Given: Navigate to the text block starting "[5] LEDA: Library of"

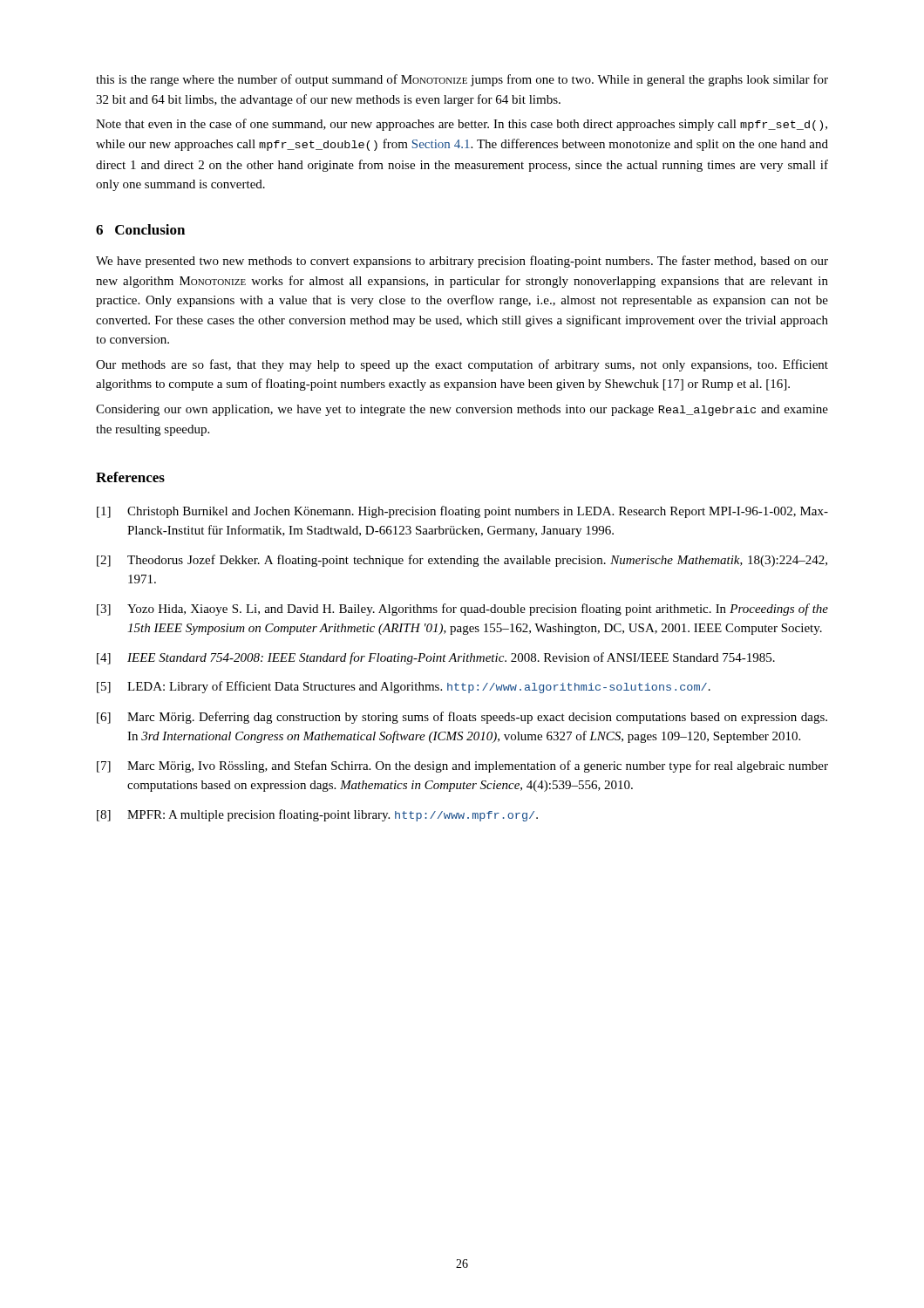Looking at the screenshot, I should (x=462, y=687).
